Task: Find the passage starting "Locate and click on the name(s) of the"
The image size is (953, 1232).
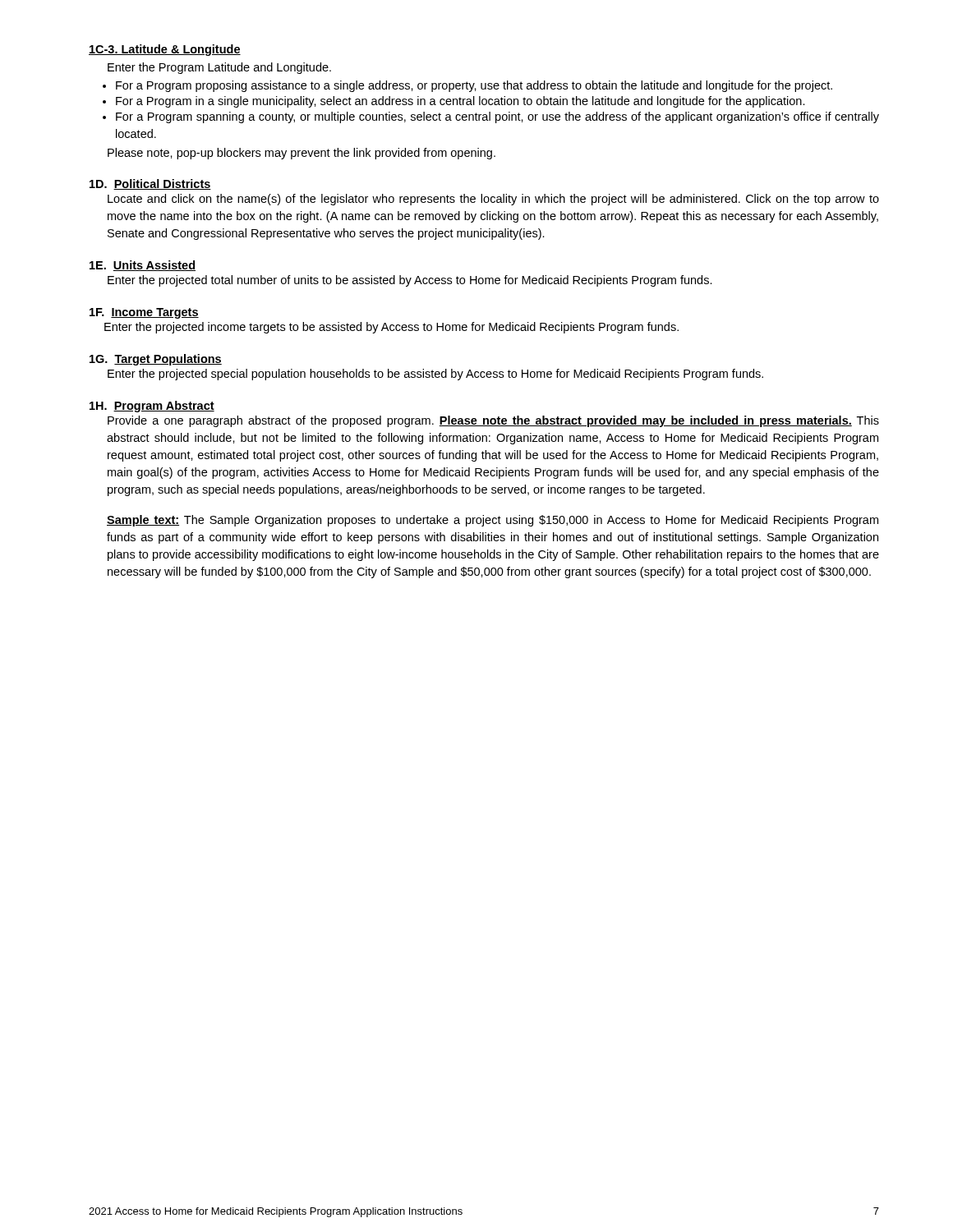Action: pyautogui.click(x=493, y=216)
